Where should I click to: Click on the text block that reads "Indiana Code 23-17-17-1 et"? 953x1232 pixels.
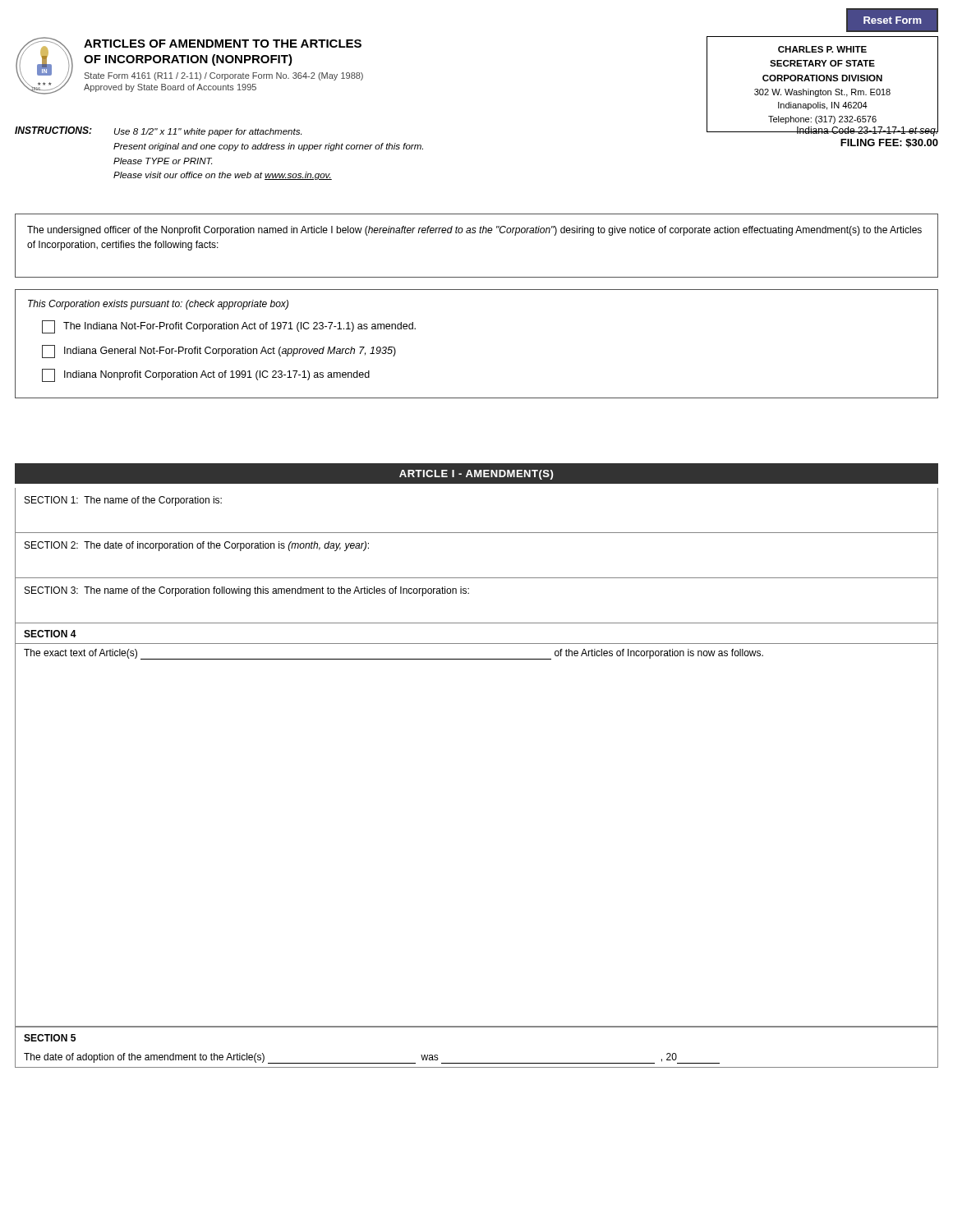click(867, 137)
